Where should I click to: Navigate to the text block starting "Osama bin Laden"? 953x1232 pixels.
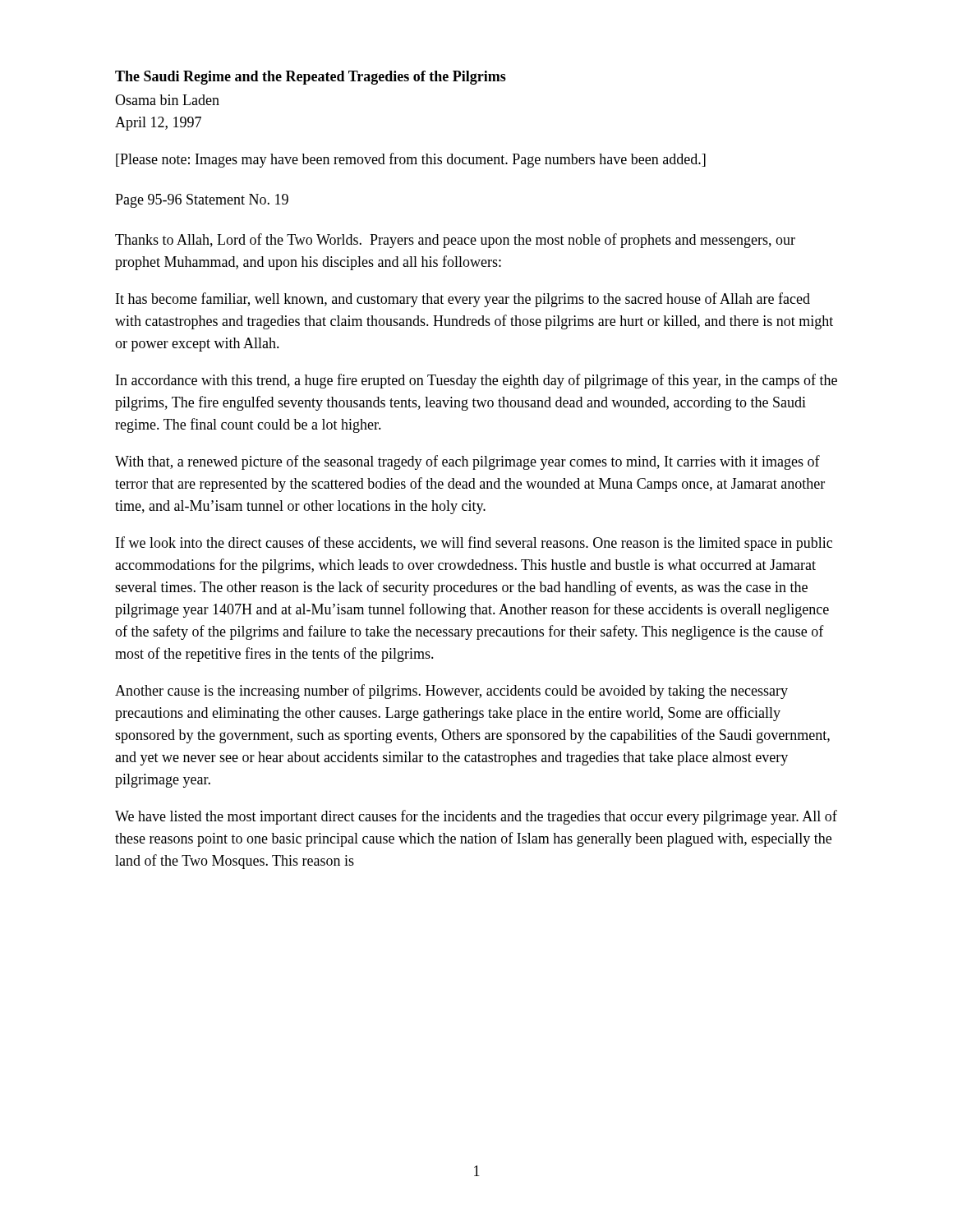pos(167,100)
